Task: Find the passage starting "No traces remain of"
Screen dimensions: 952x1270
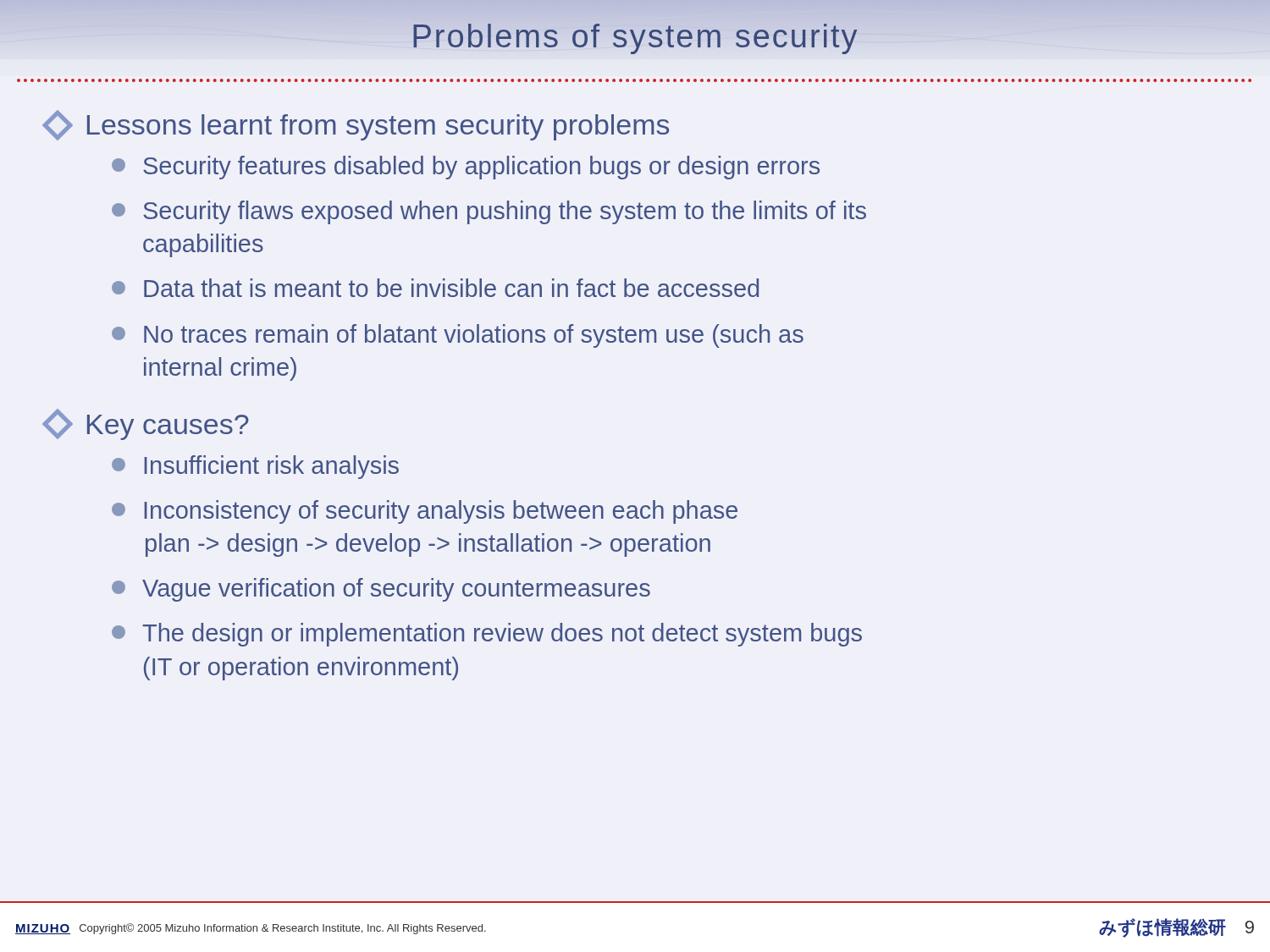Action: (x=457, y=351)
